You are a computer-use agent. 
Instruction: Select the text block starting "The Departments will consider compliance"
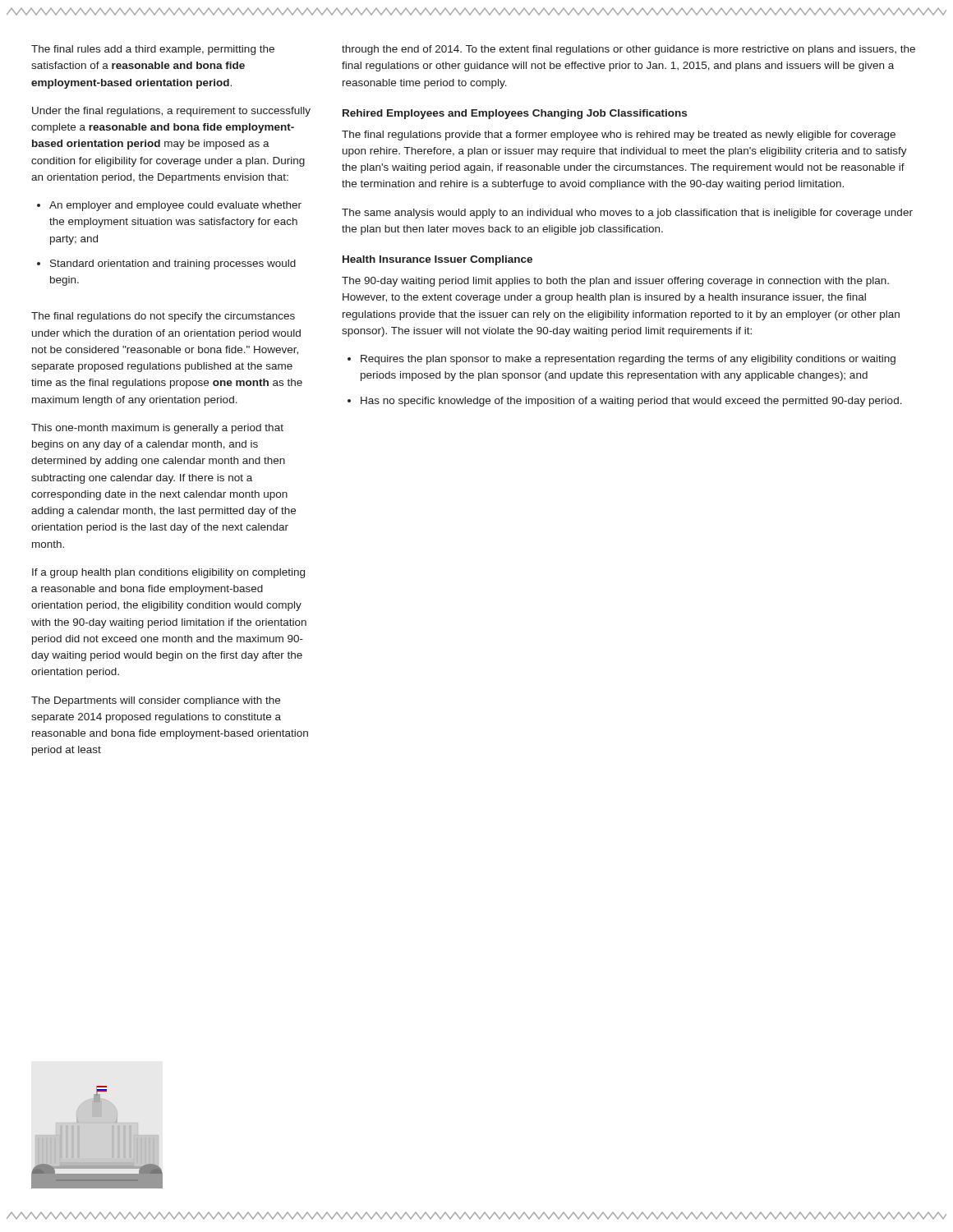coord(170,725)
